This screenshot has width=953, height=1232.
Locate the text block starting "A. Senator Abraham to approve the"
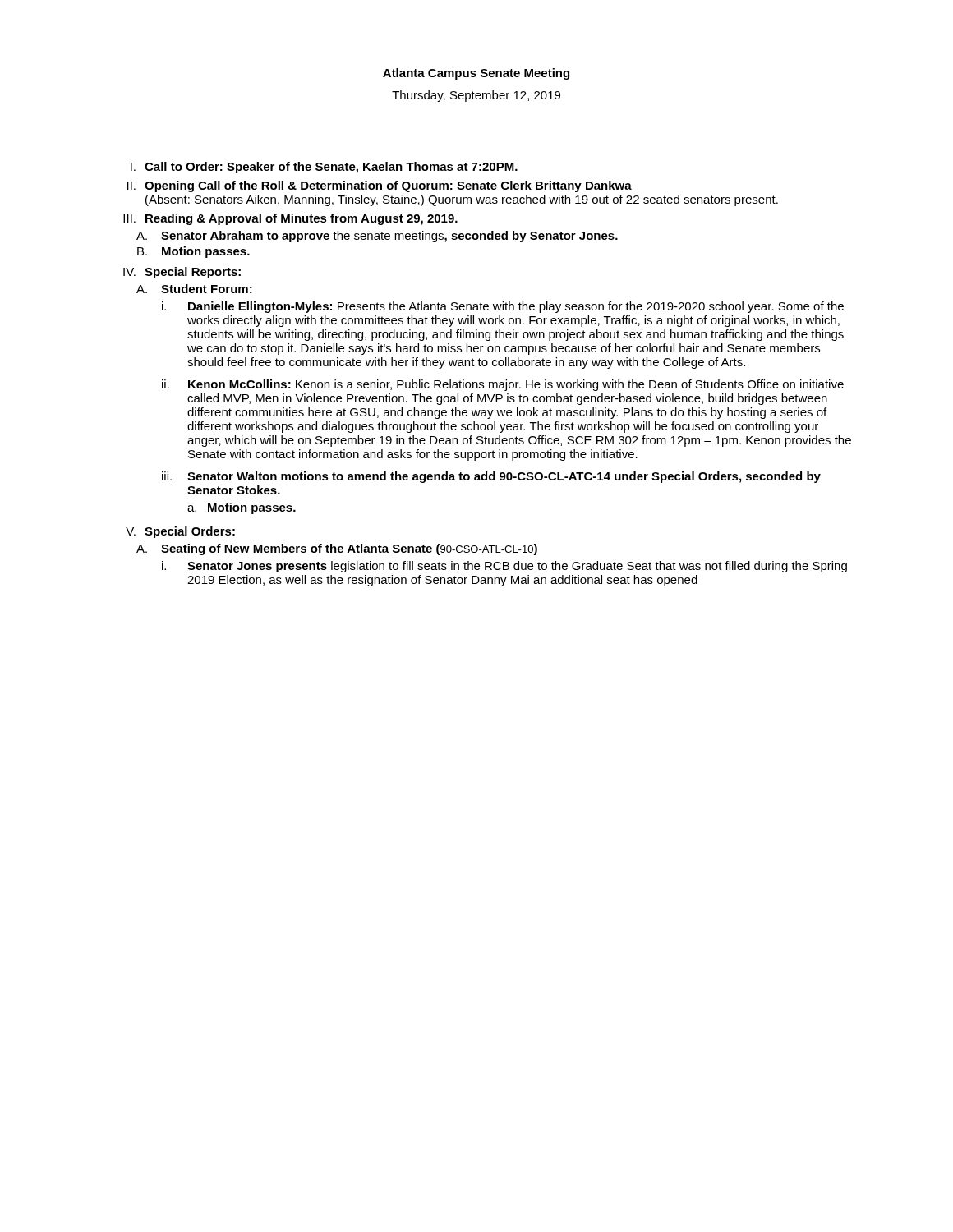tap(377, 235)
